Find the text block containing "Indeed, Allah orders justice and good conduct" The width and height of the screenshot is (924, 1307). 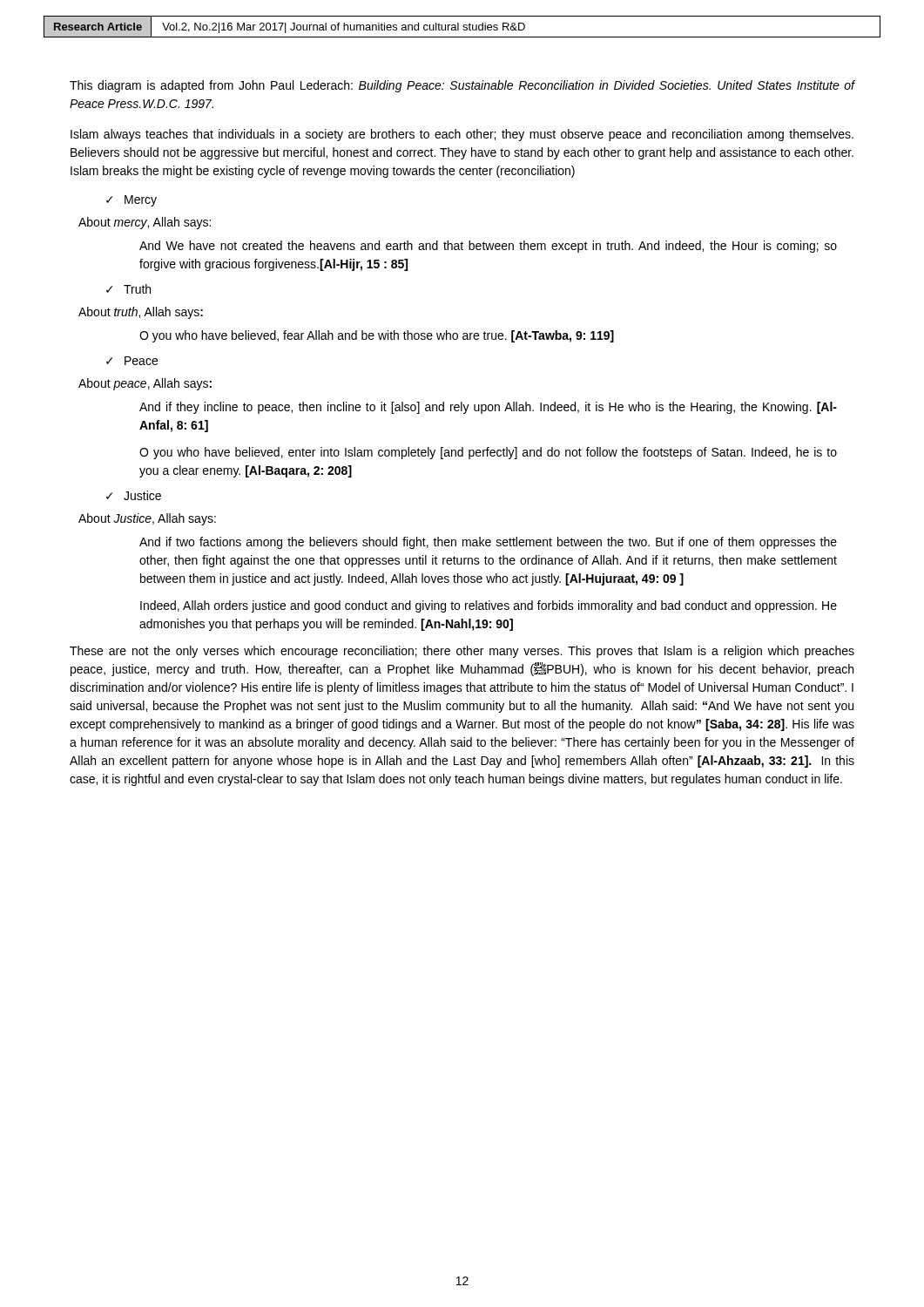[488, 615]
